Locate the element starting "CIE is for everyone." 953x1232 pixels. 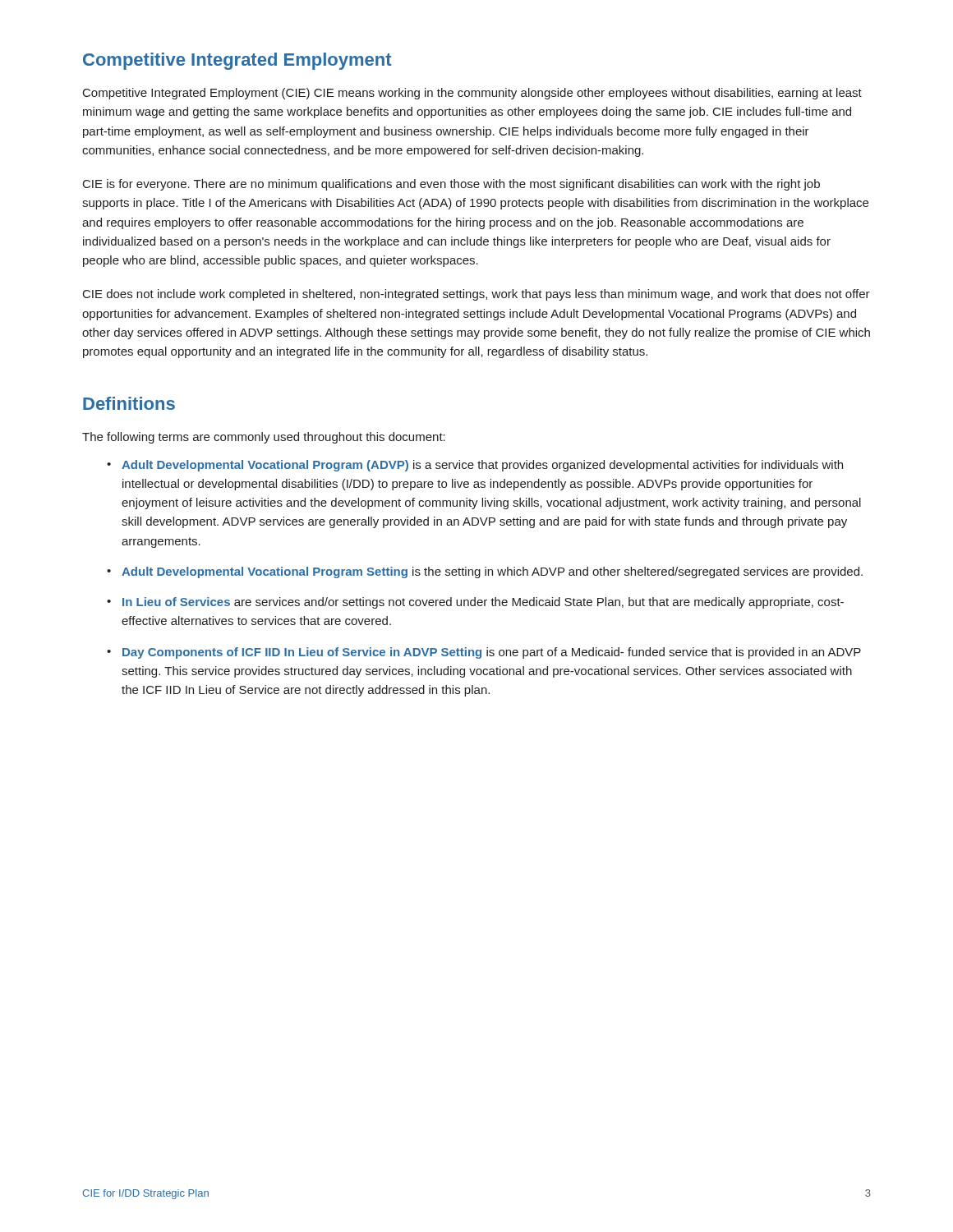click(476, 222)
